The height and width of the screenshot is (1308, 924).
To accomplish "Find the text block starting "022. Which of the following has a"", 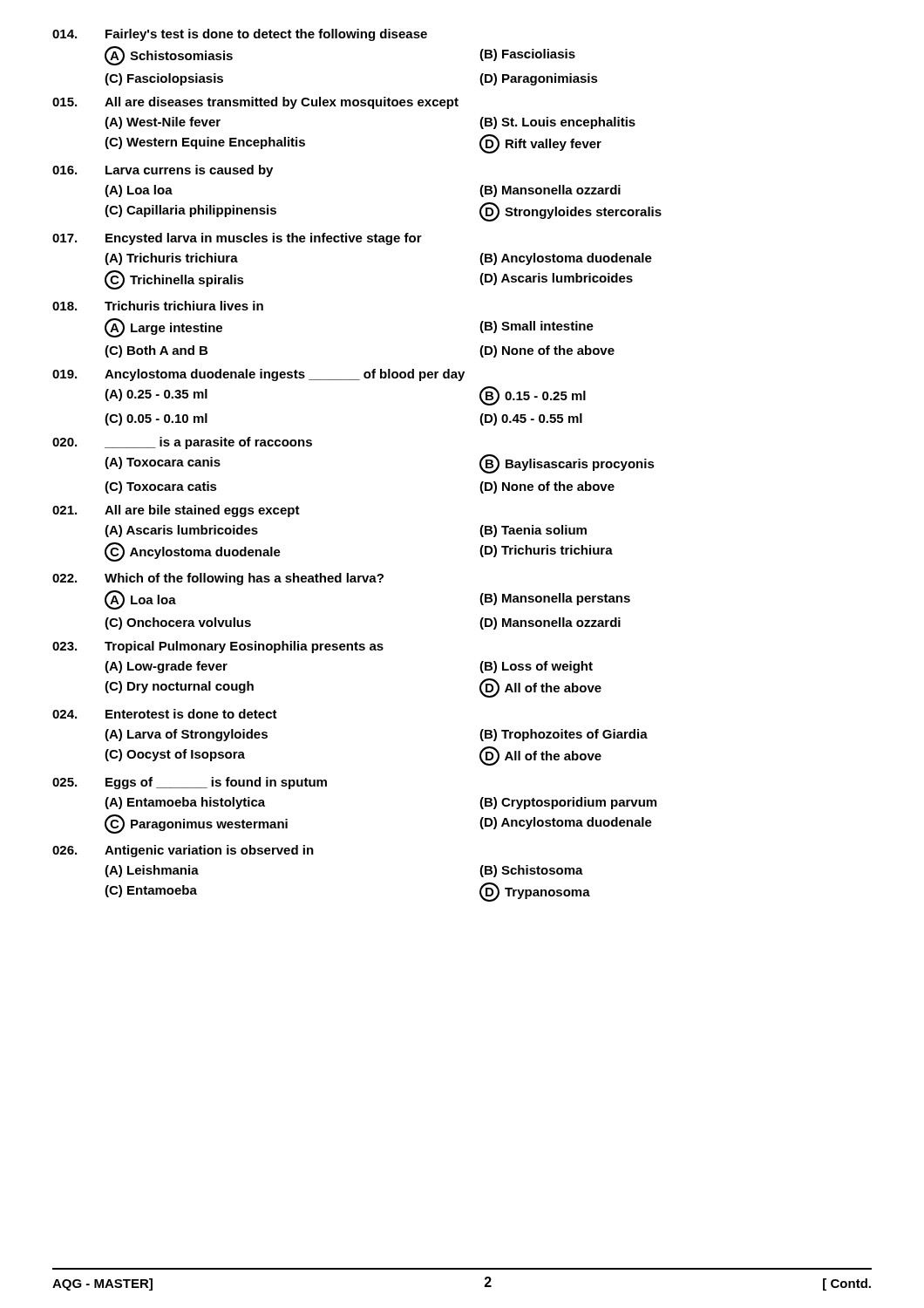I will pyautogui.click(x=218, y=579).
